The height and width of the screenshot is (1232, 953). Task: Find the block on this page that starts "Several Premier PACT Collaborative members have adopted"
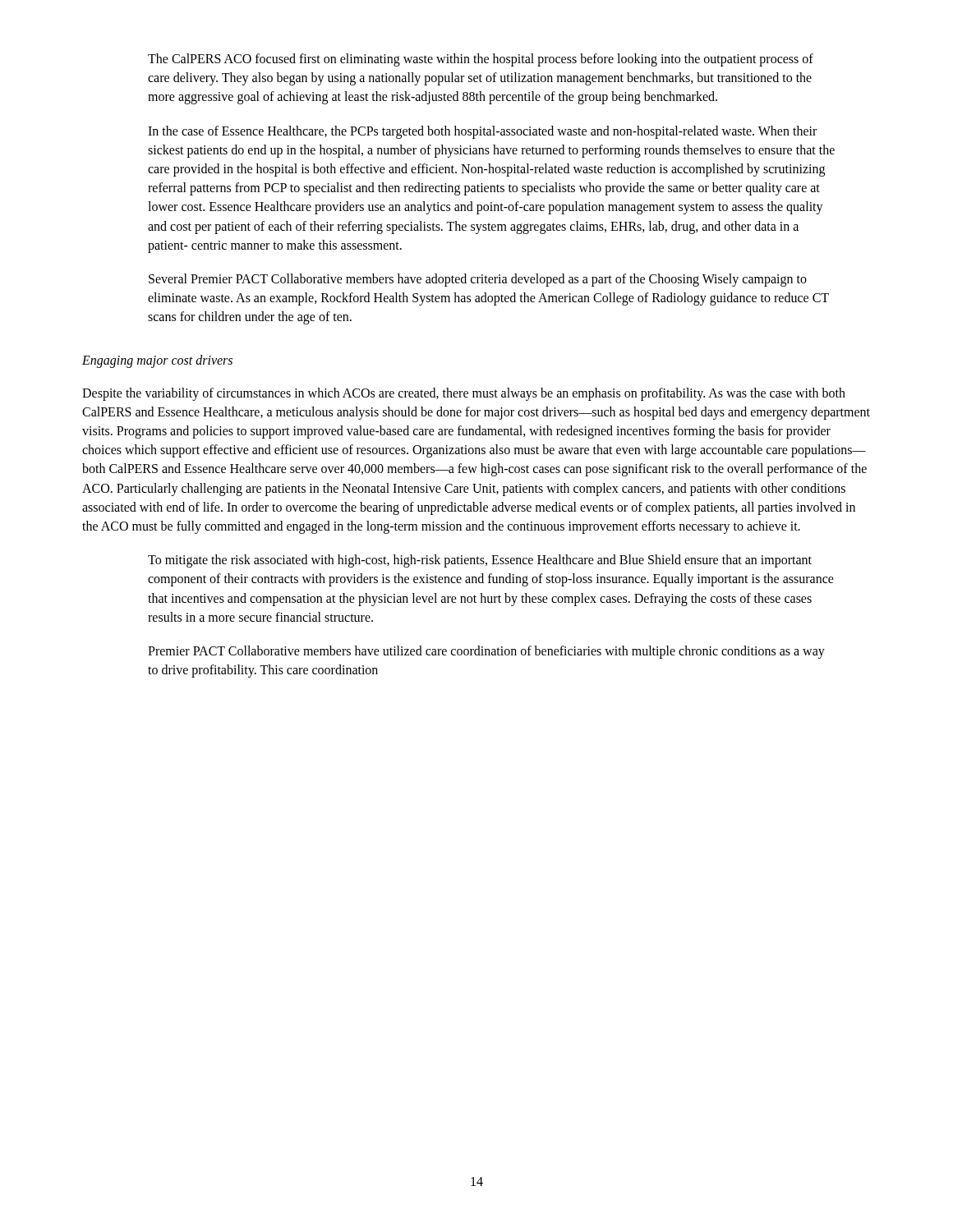tap(488, 298)
